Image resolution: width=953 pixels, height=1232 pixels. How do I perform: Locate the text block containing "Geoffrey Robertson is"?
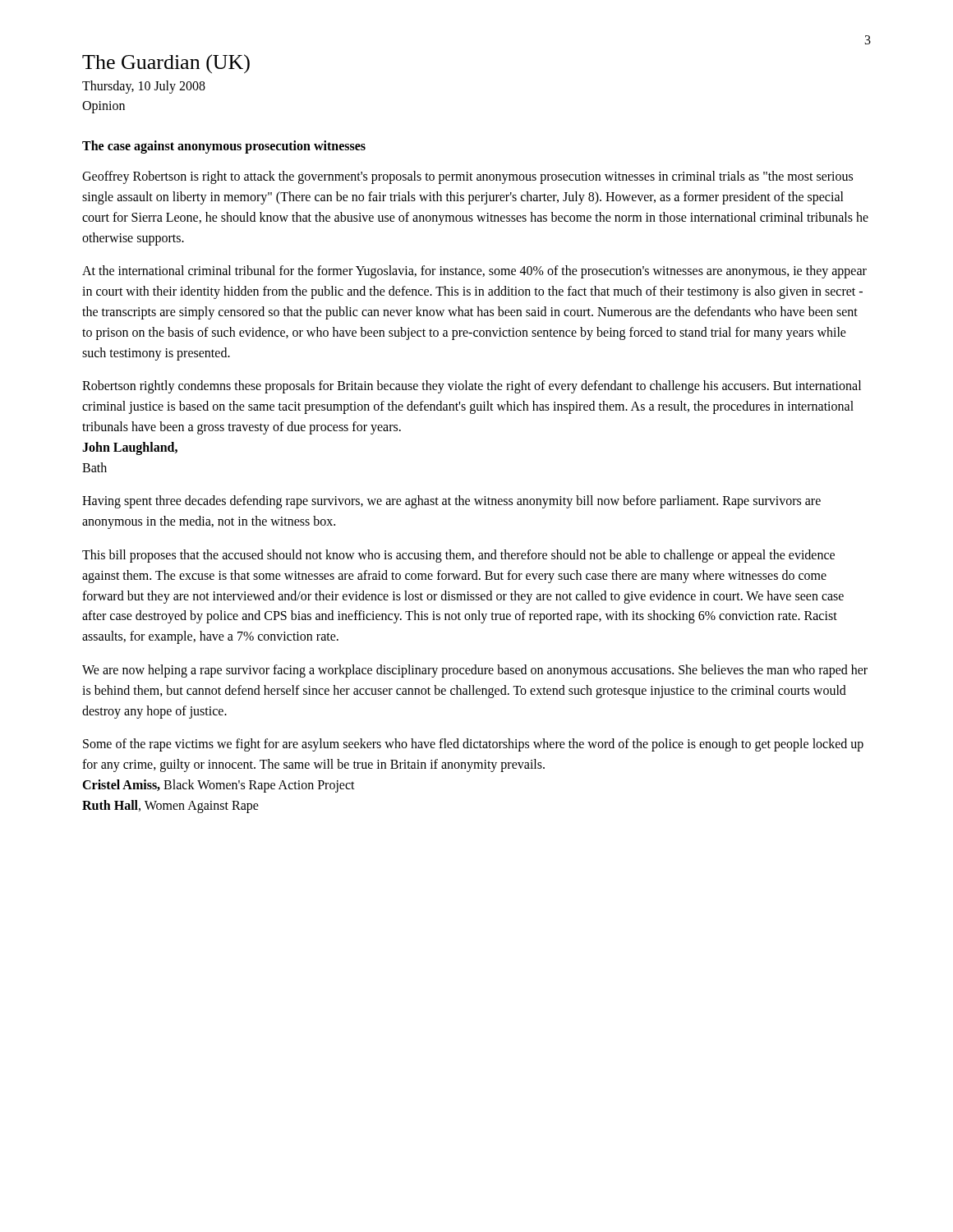click(x=476, y=208)
